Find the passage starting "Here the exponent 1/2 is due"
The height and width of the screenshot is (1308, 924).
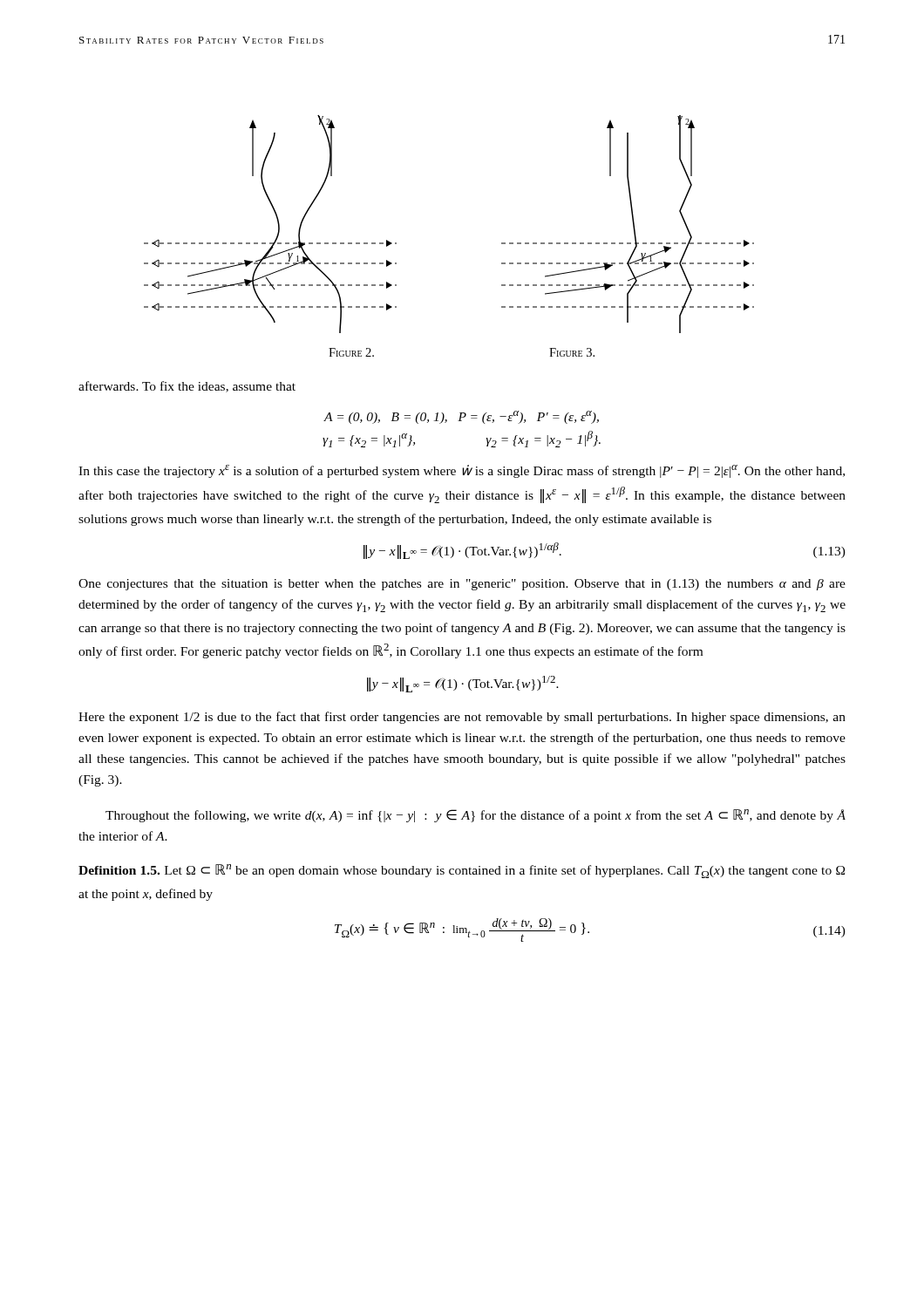tap(462, 748)
